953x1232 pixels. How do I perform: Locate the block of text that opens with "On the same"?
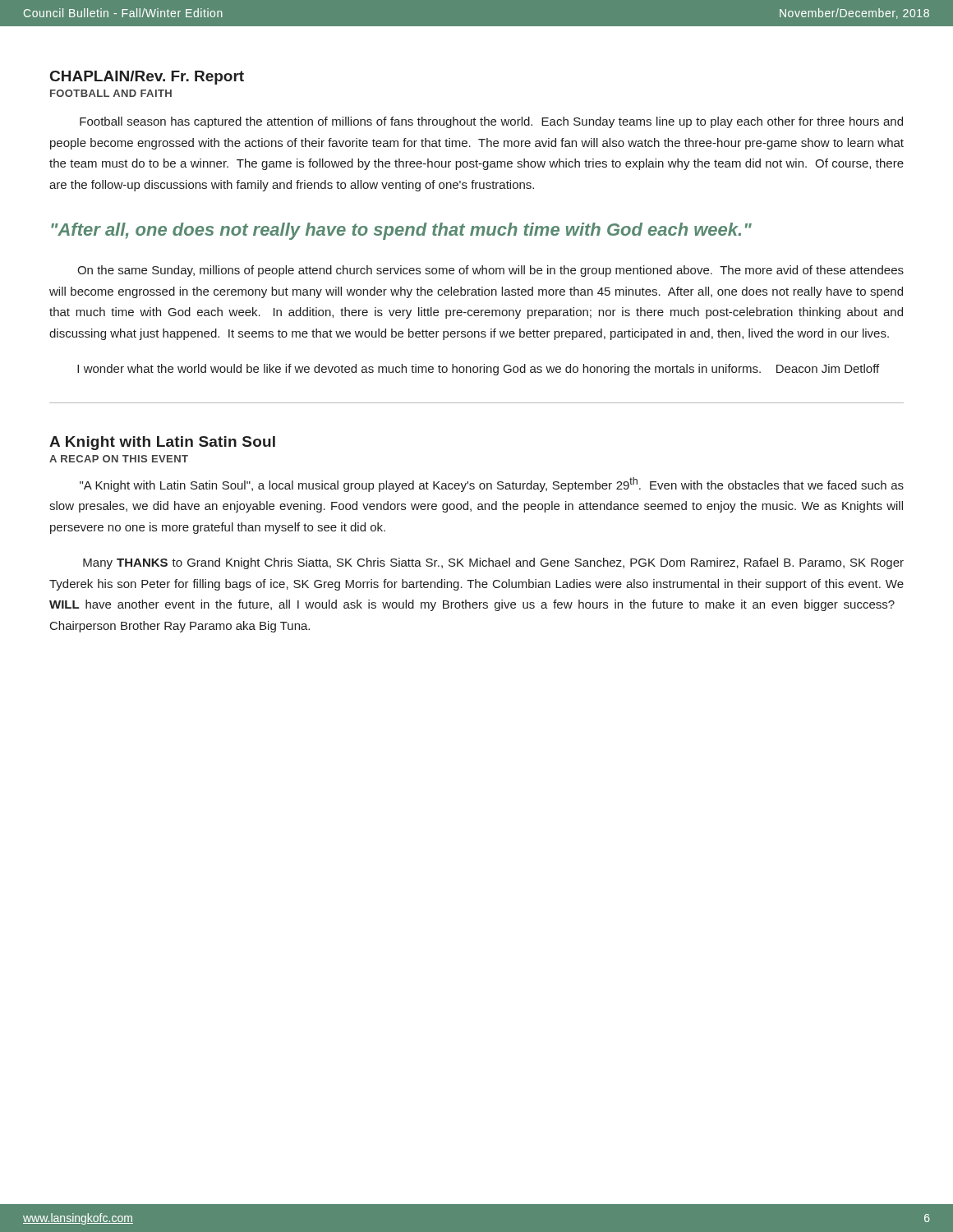click(476, 301)
